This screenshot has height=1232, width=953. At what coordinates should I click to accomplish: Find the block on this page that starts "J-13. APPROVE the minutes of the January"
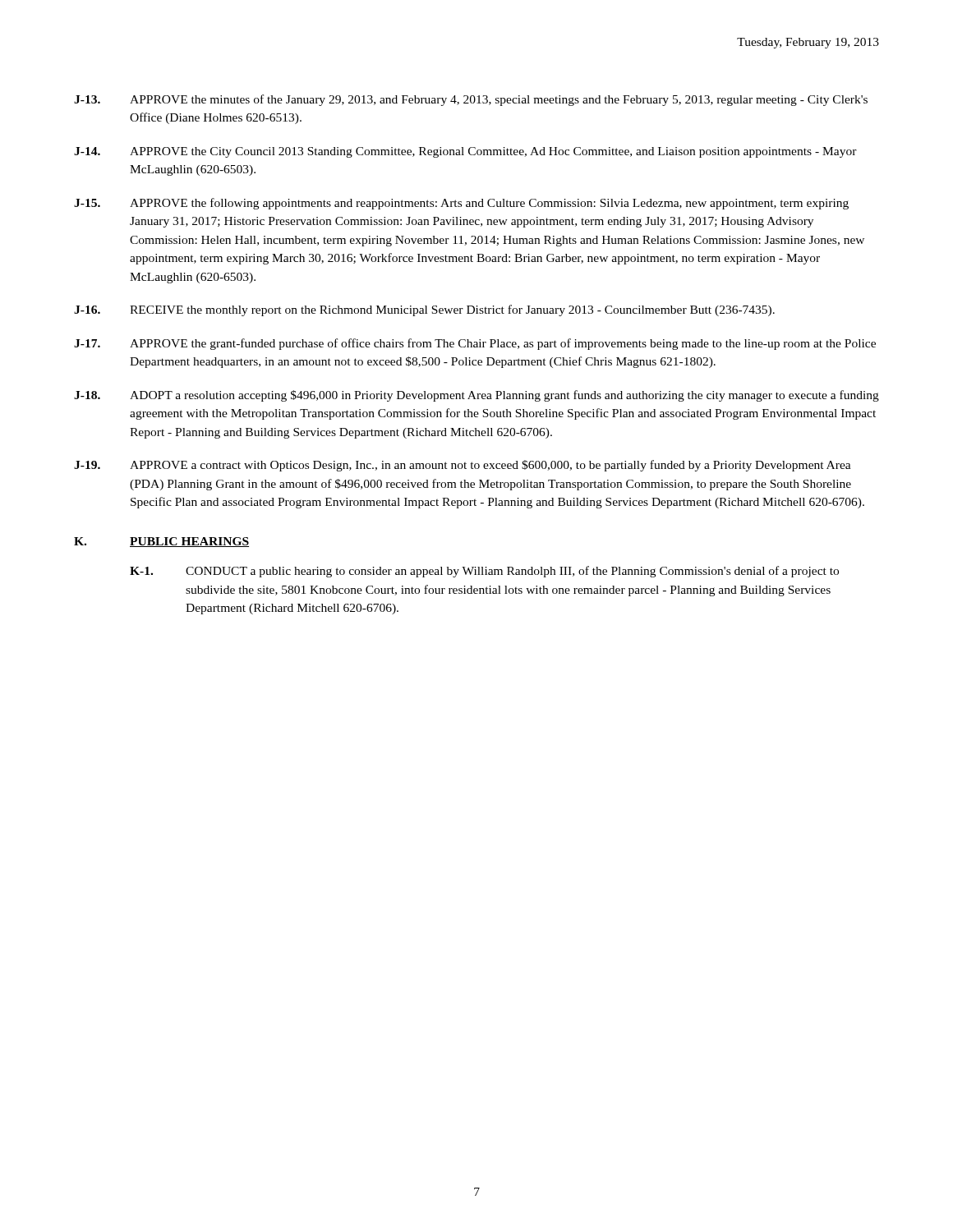(476, 109)
